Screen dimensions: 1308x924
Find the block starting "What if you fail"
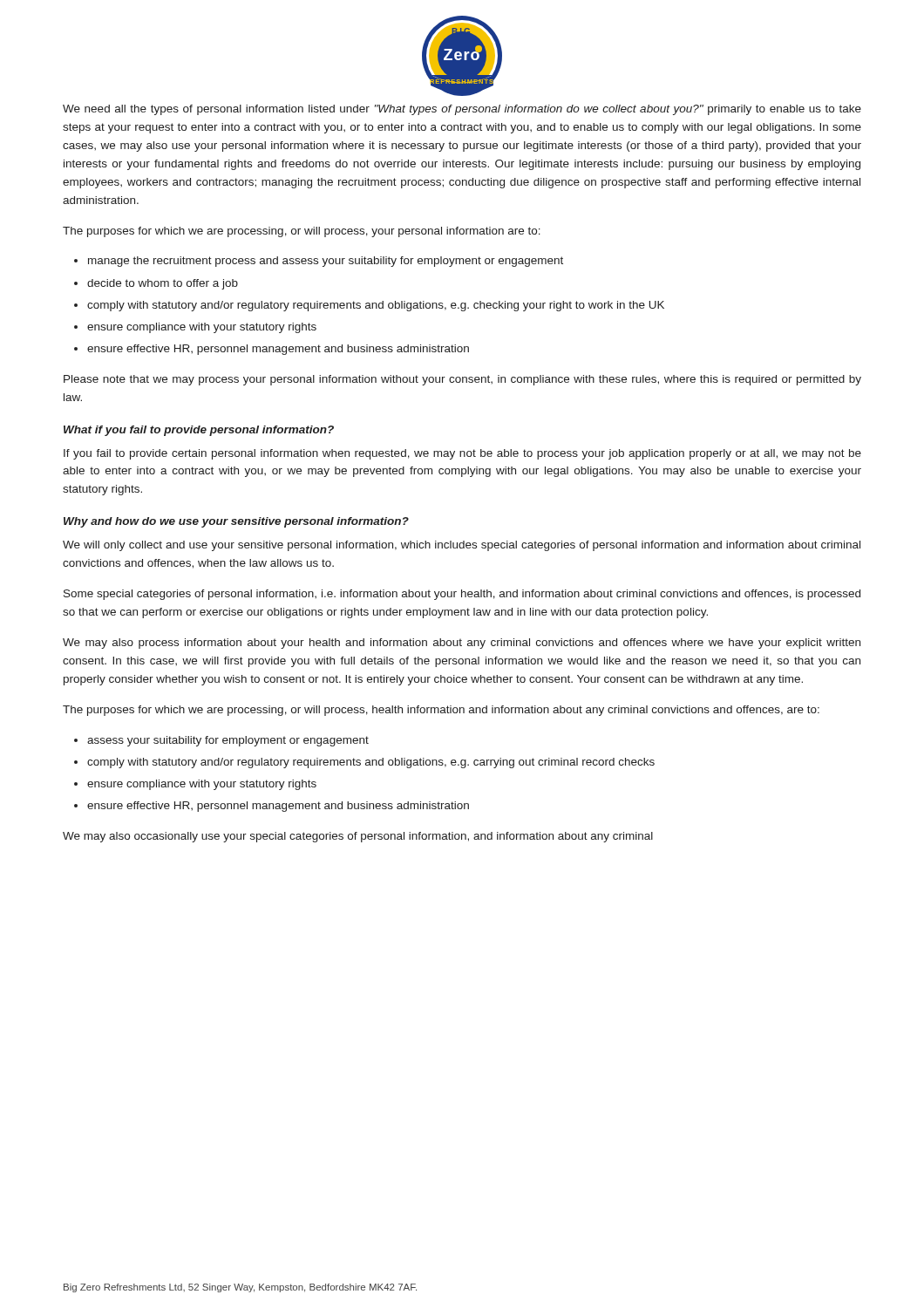[198, 429]
